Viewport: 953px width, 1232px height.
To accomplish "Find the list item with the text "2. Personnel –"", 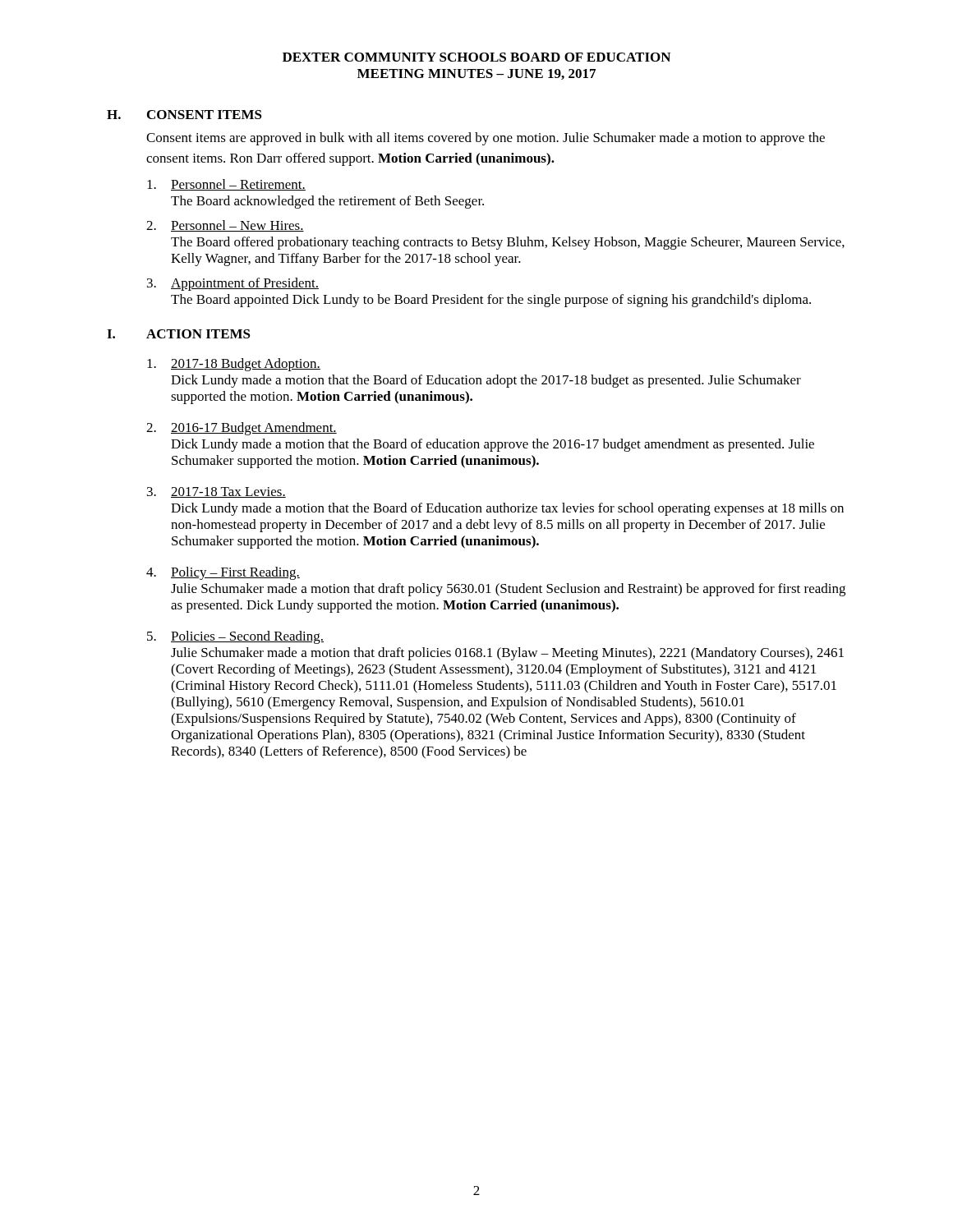I will [x=496, y=243].
